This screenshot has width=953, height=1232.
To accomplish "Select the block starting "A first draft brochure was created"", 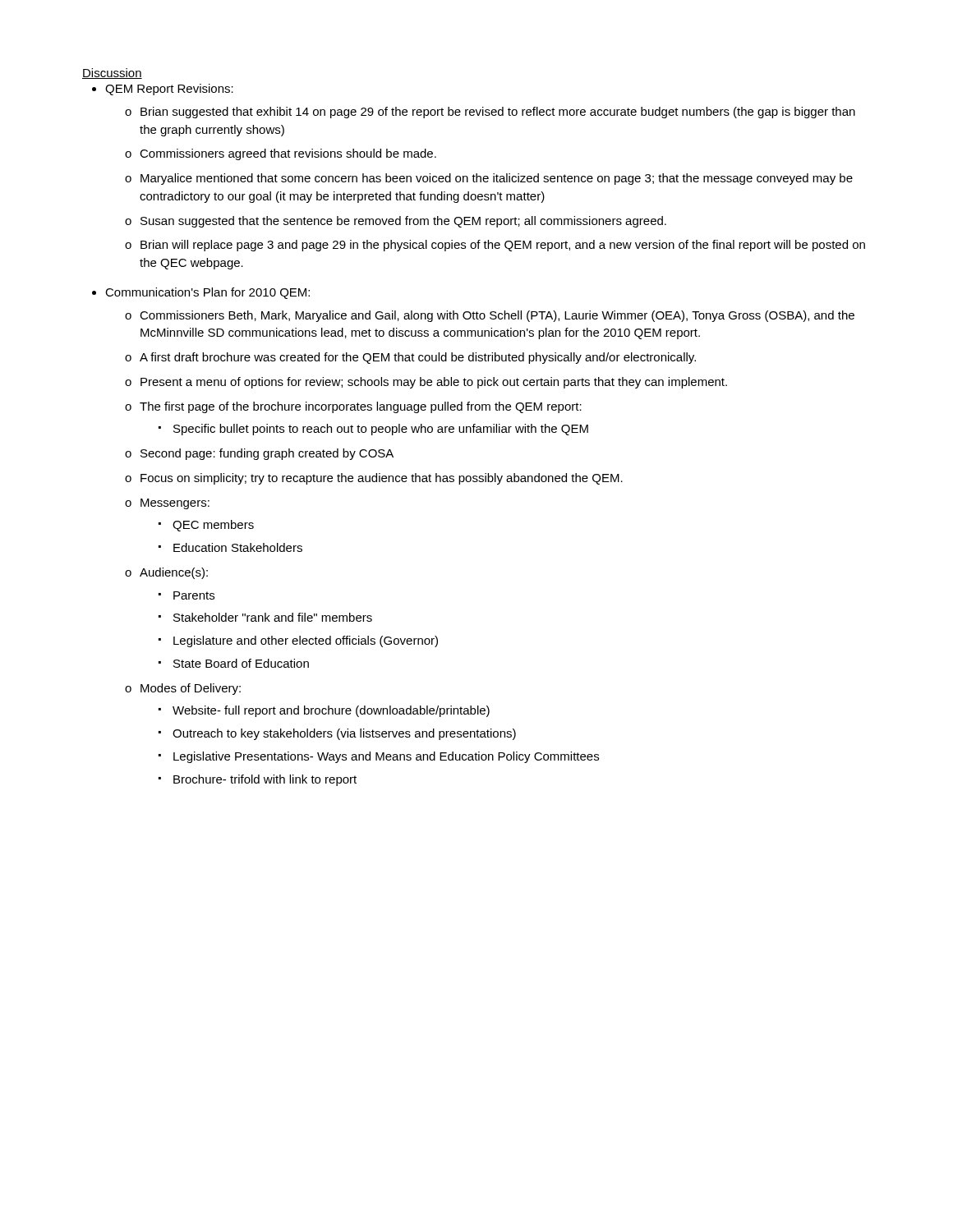I will [x=418, y=357].
